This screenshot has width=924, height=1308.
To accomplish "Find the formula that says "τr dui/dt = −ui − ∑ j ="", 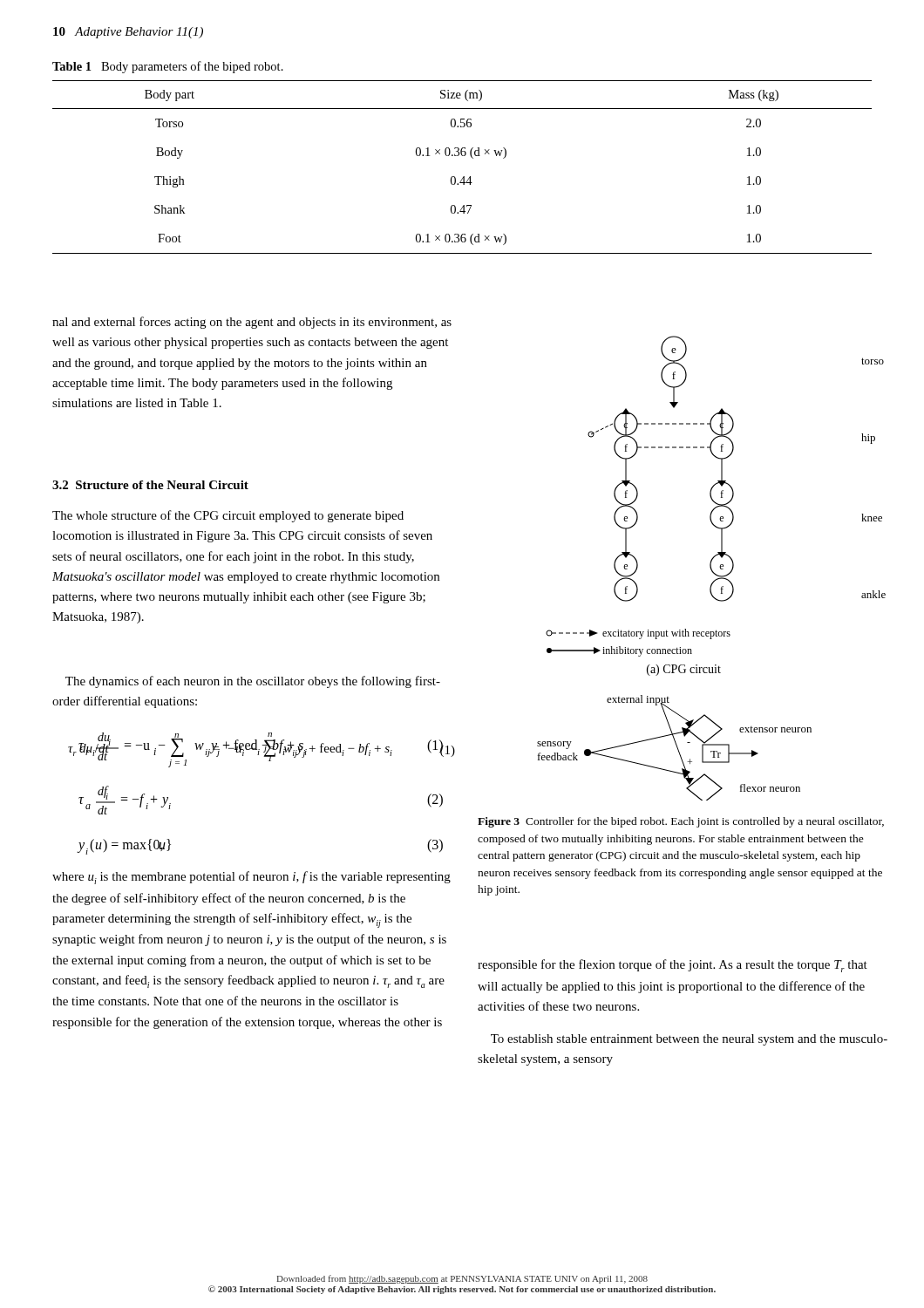I will (x=254, y=749).
